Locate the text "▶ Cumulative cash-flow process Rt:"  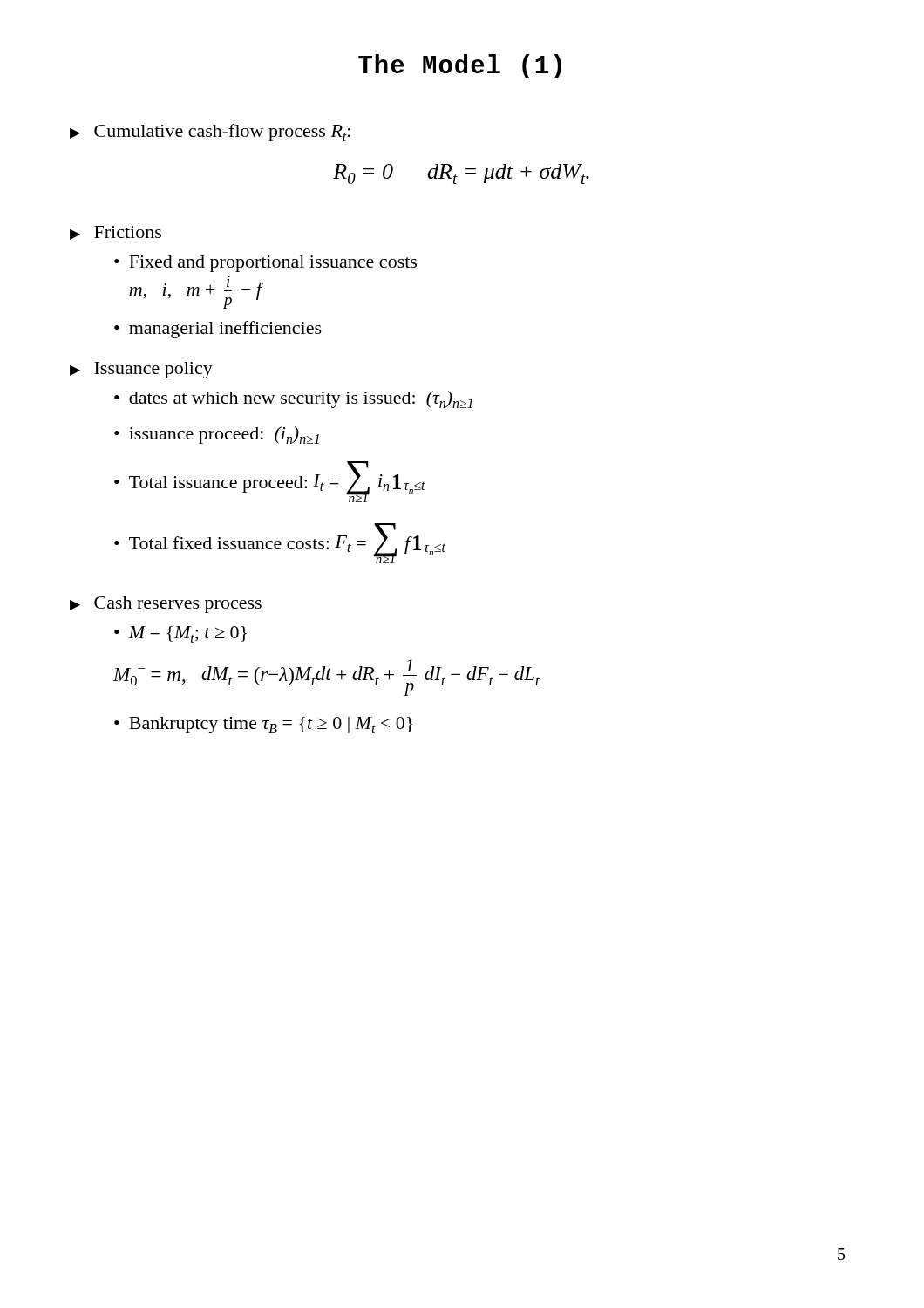pyautogui.click(x=211, y=132)
